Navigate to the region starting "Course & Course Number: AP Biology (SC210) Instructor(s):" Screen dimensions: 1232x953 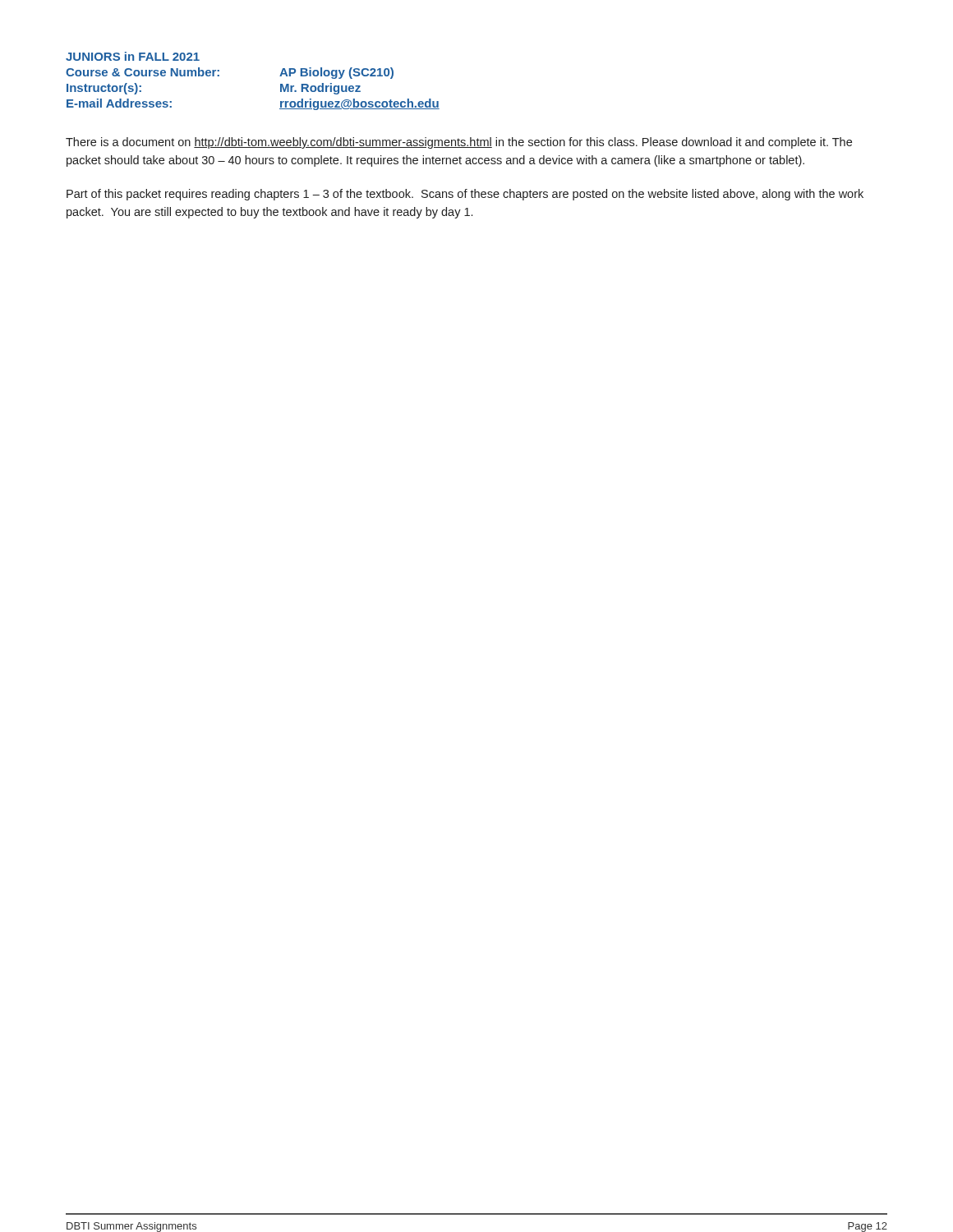coord(140,73)
